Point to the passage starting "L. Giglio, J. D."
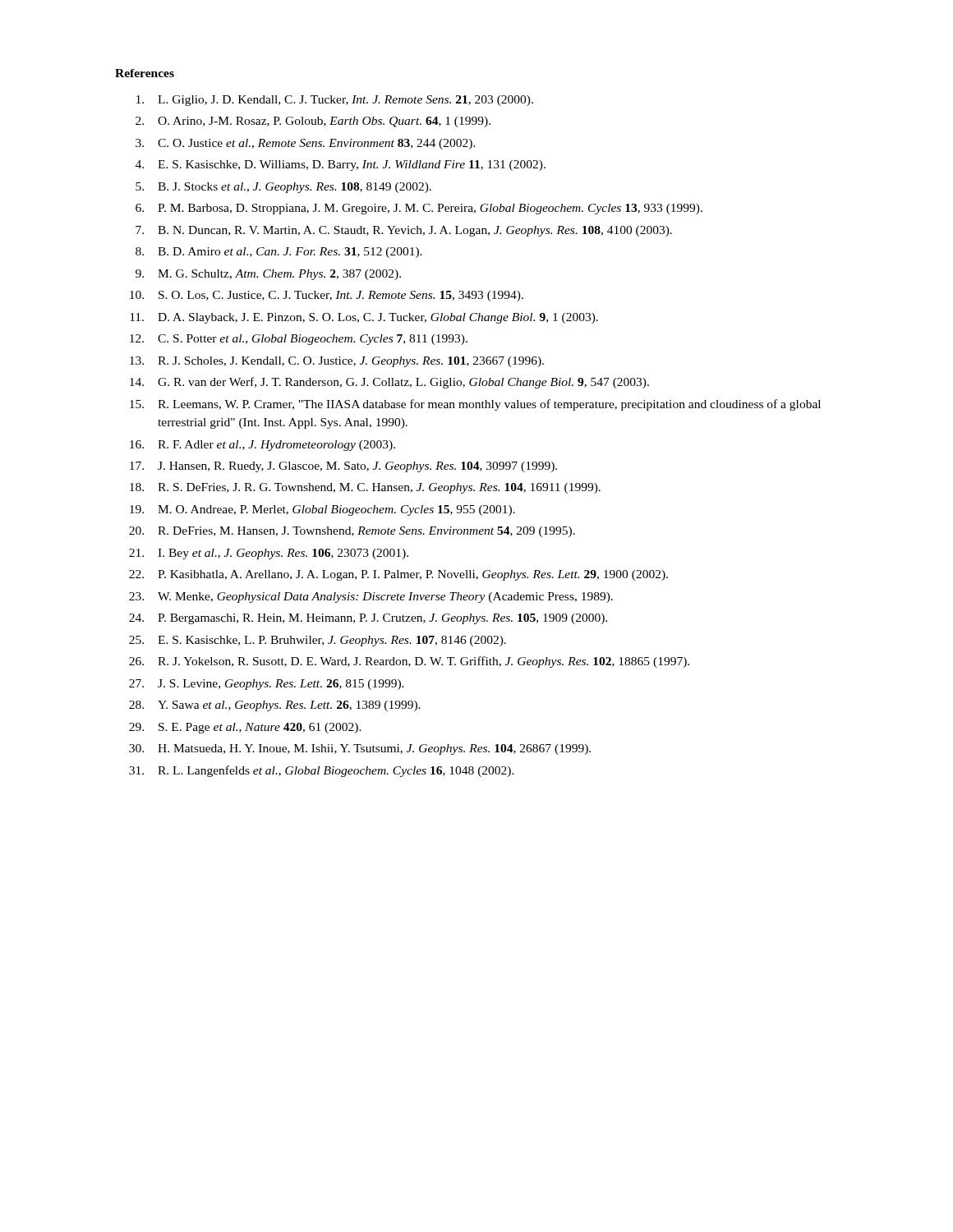 tap(485, 100)
